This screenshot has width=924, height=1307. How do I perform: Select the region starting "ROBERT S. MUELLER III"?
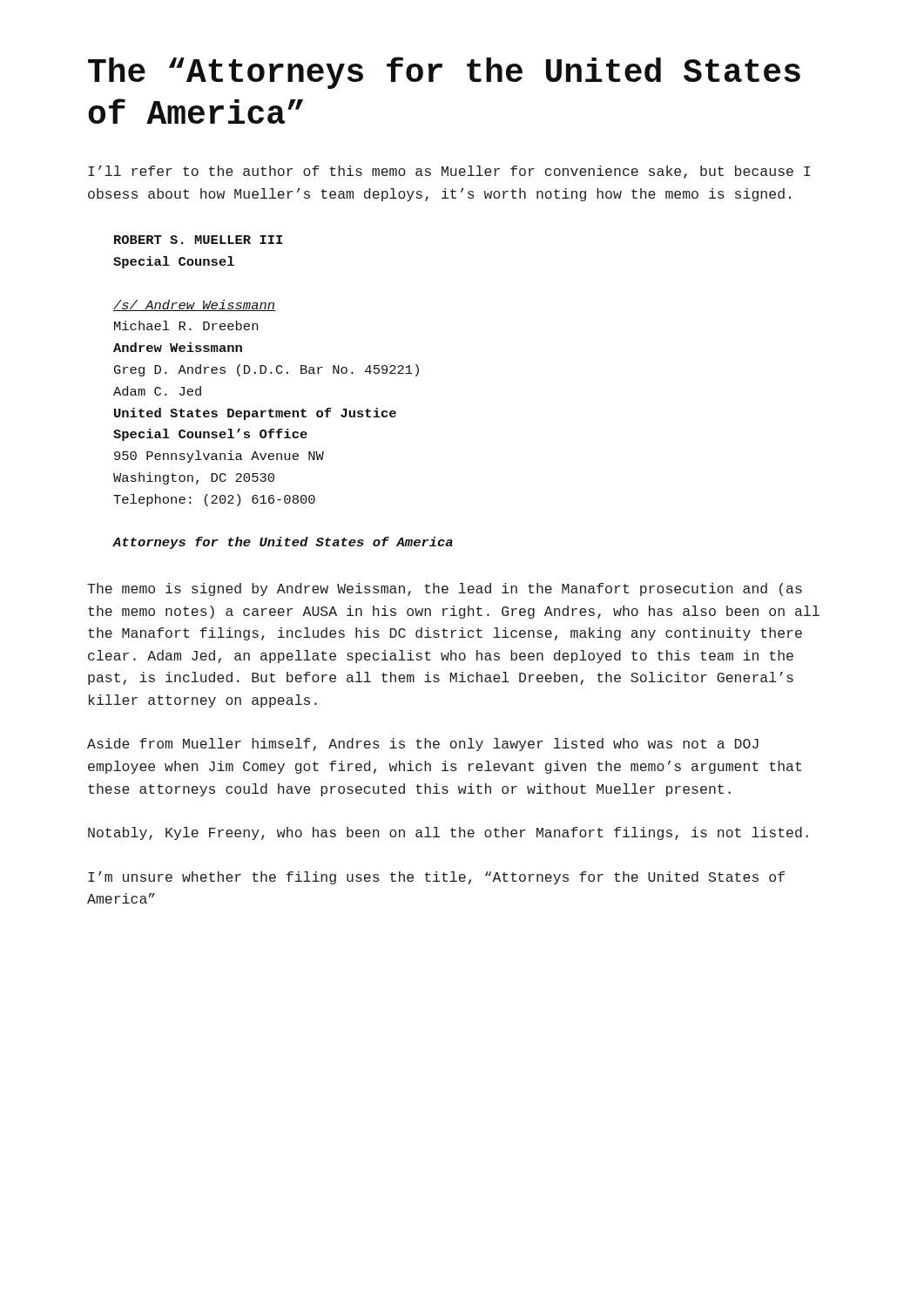pyautogui.click(x=198, y=240)
